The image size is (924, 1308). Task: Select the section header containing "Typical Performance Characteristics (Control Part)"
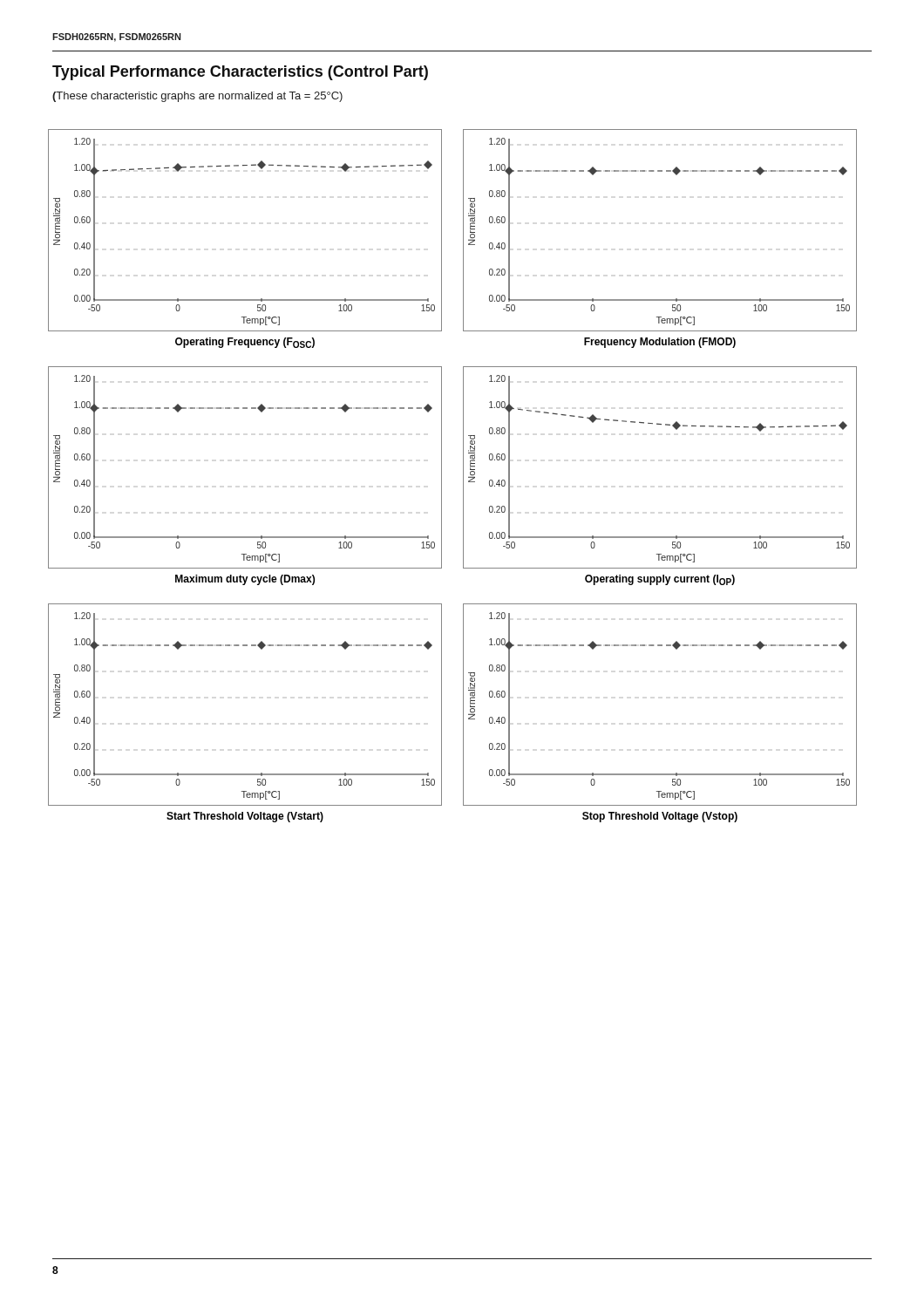[241, 71]
